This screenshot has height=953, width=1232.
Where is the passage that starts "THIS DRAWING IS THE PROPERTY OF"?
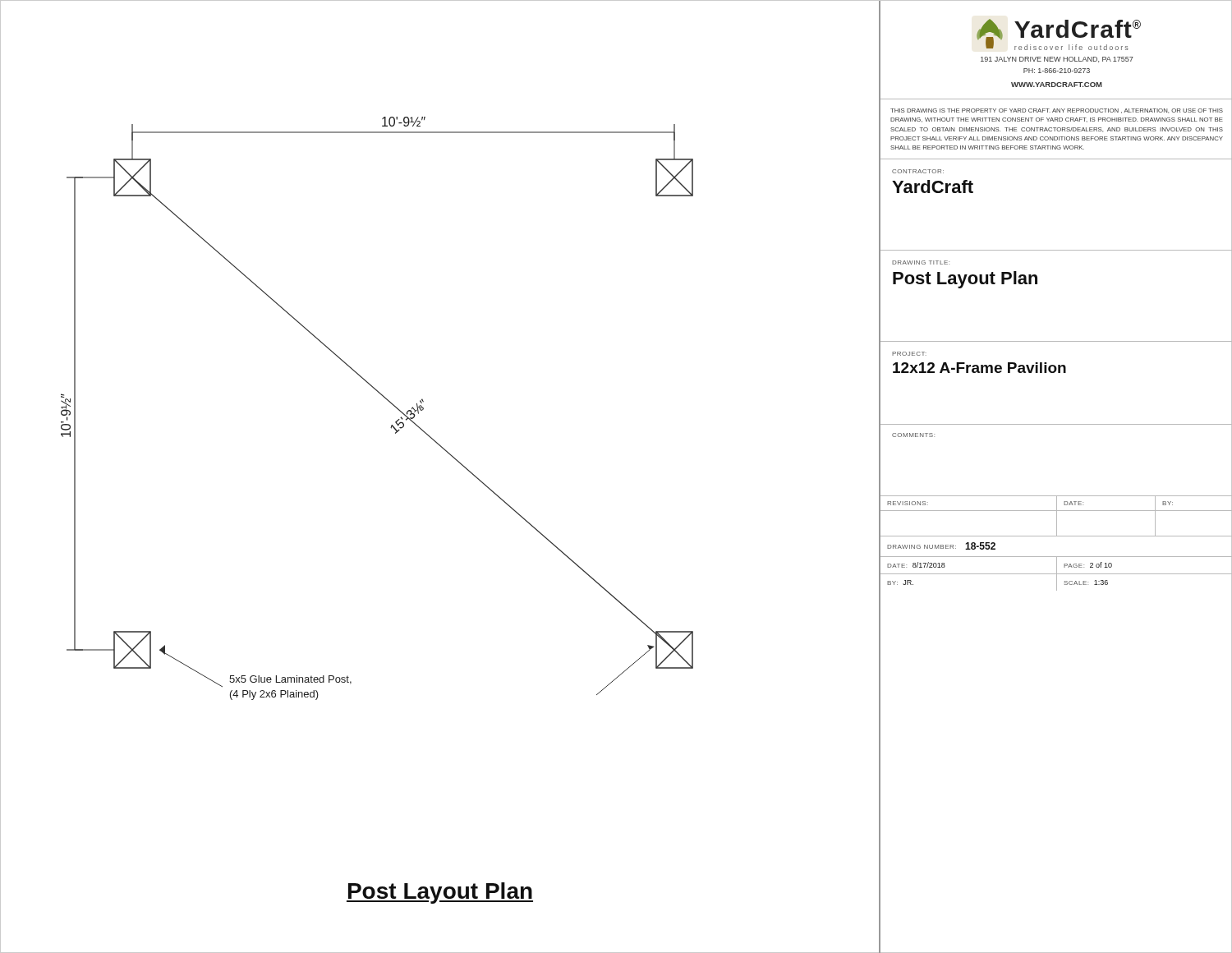(1057, 129)
